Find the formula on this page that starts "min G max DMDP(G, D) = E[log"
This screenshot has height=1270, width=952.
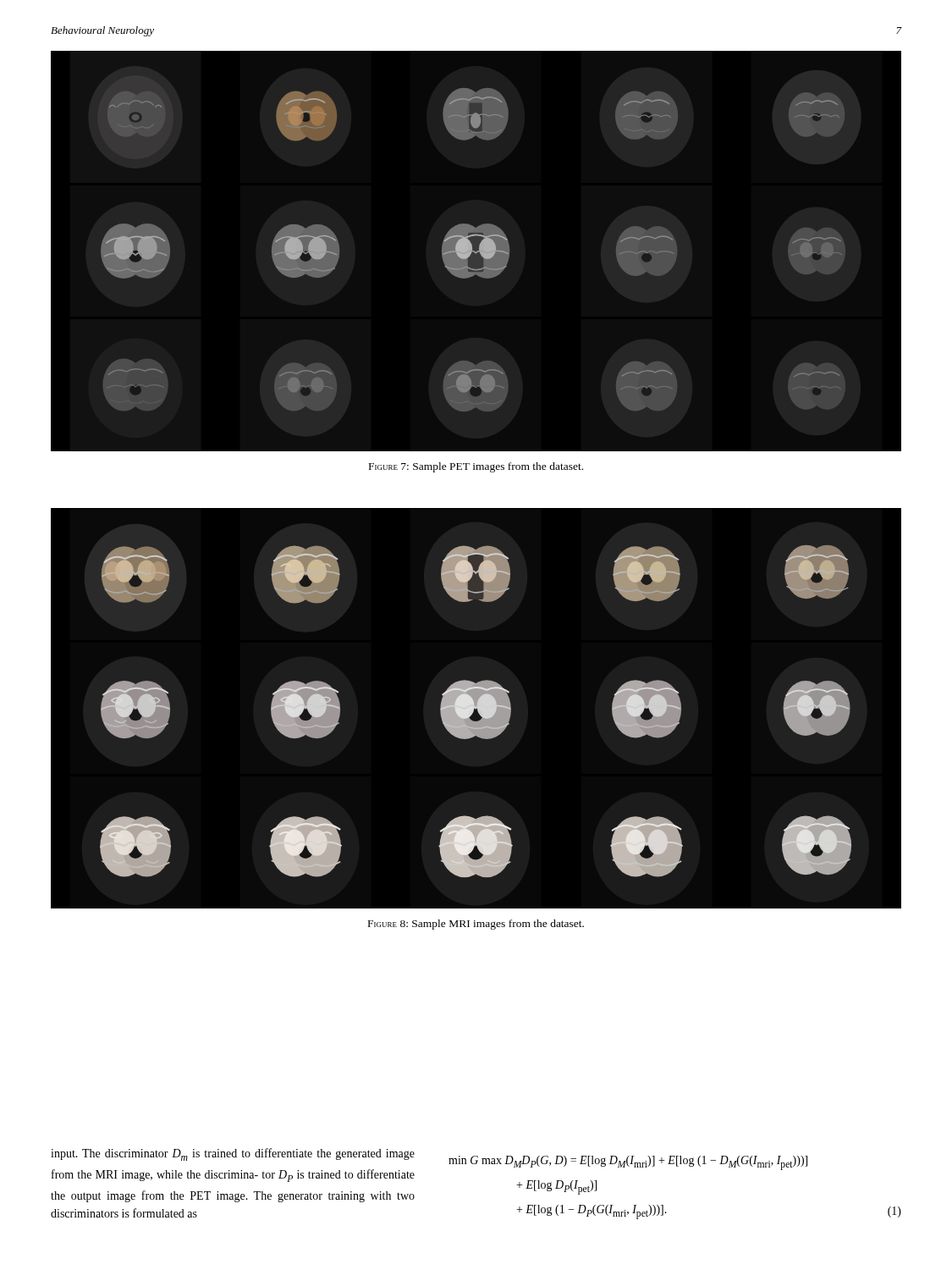click(628, 1163)
